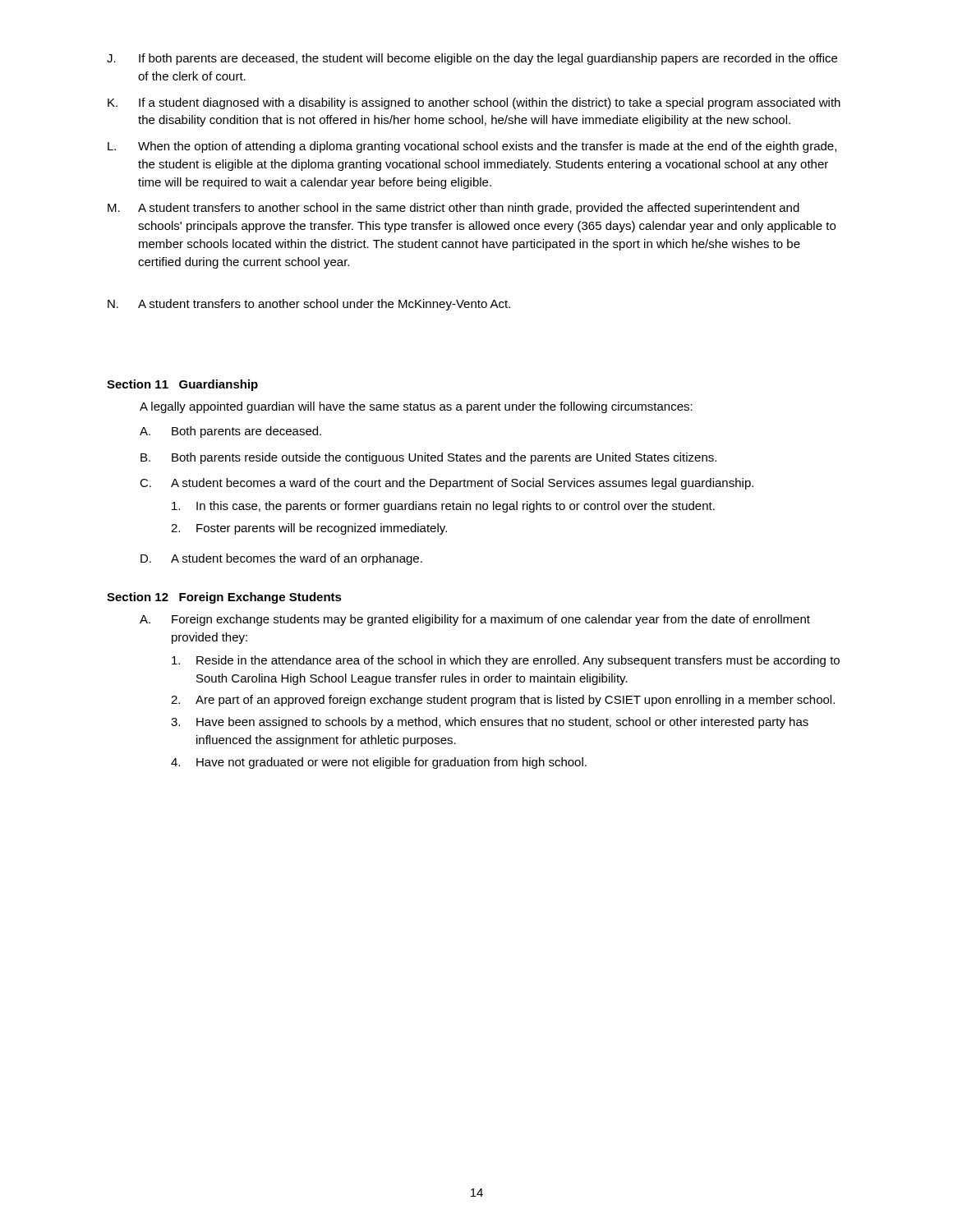Find the section header with the text "Section 11 Guardianship"
The width and height of the screenshot is (953, 1232).
coord(182,384)
